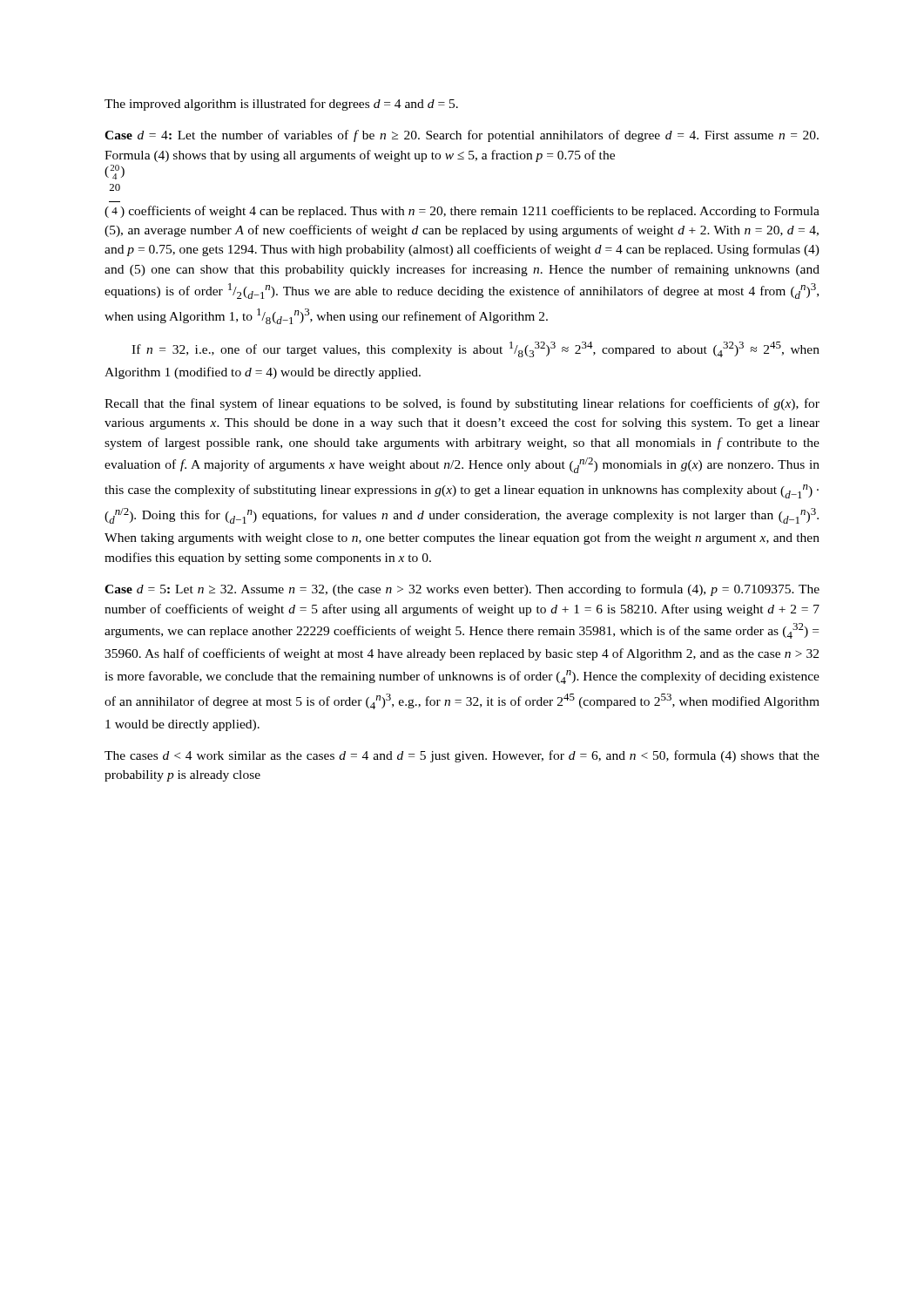Screen dimensions: 1307x924
Task: Click on the text block starting "The cases d < 4"
Action: tap(462, 765)
